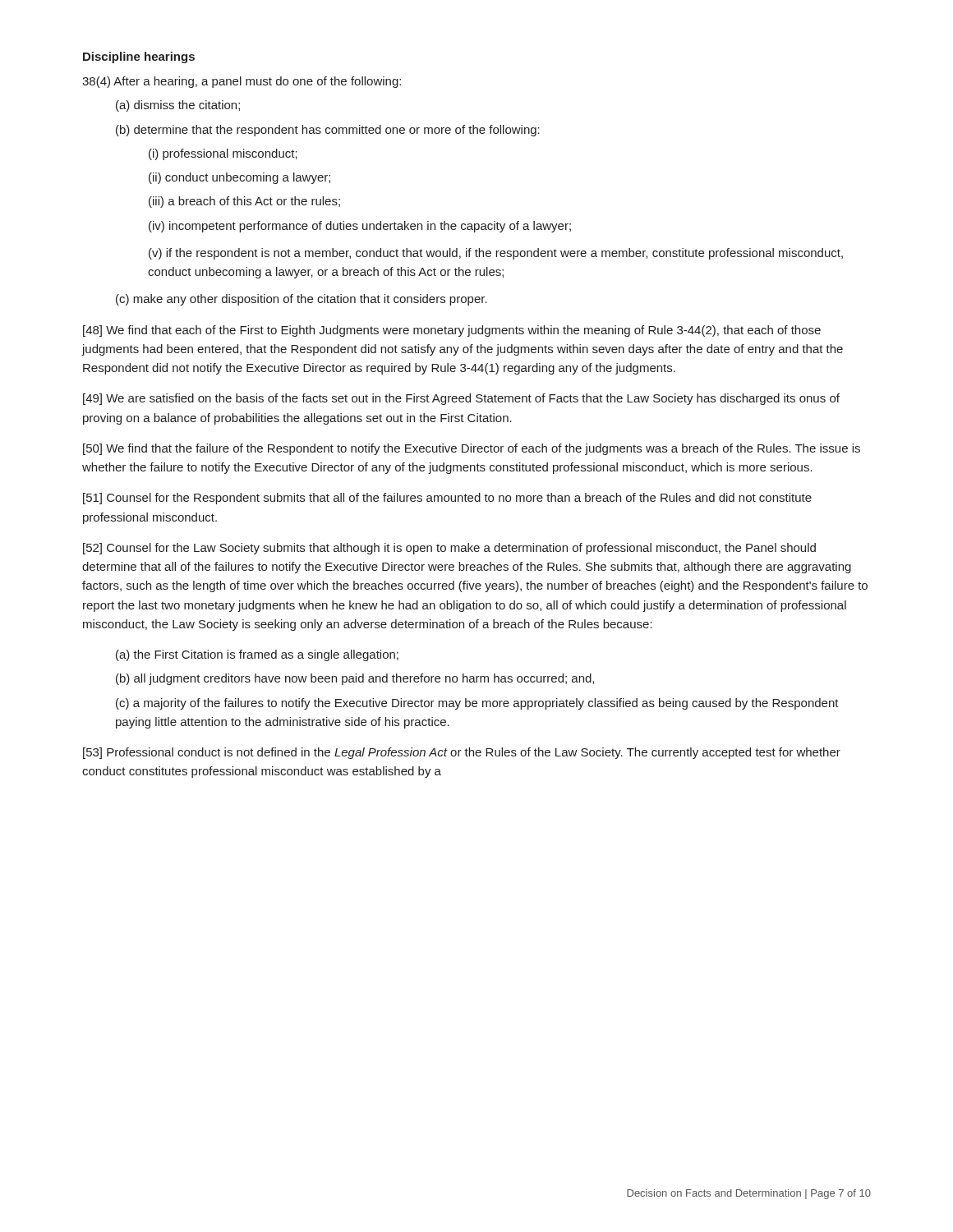This screenshot has height=1232, width=953.
Task: Find the block starting "(c) make any other disposition of the citation"
Action: 301,299
